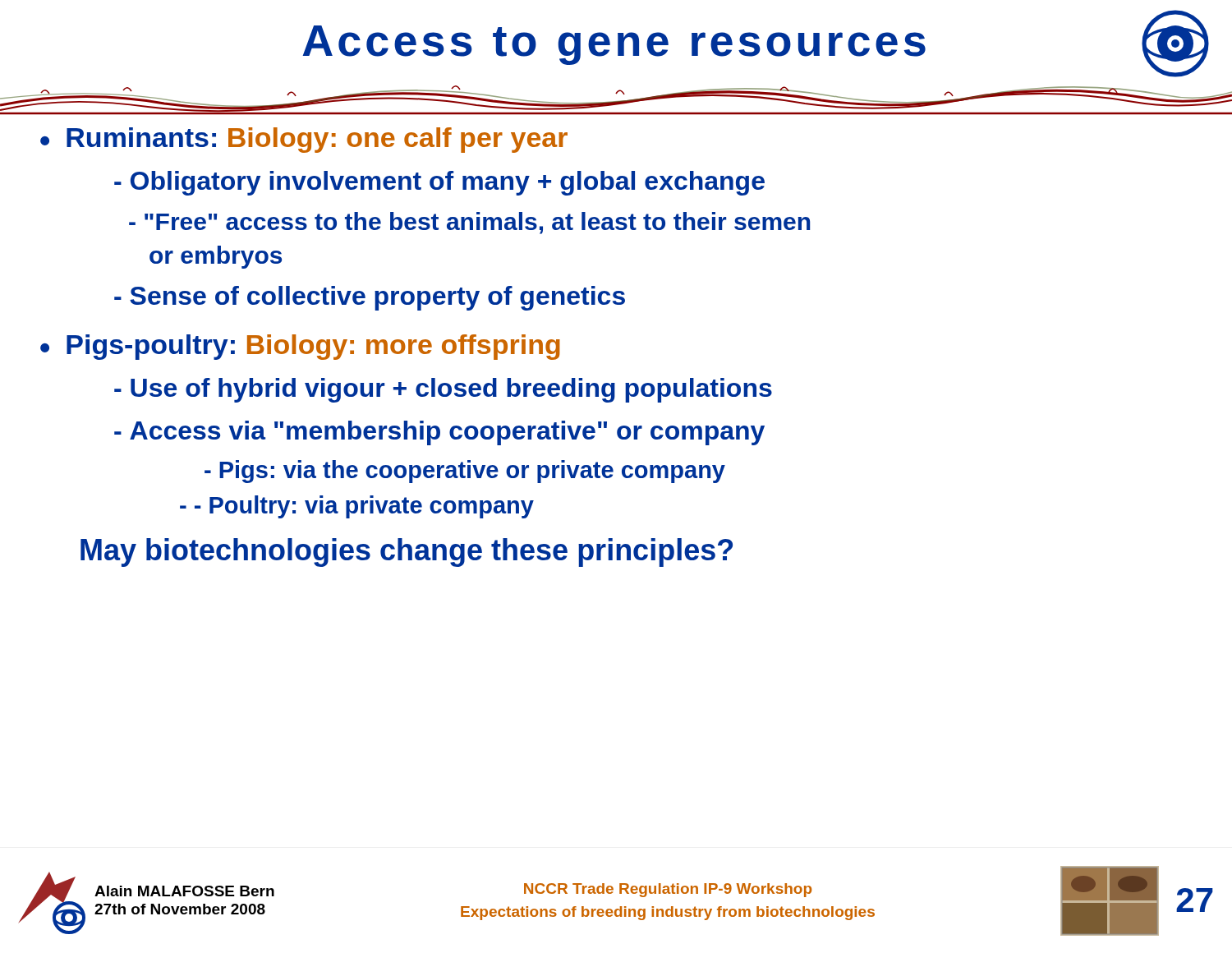The image size is (1232, 953).
Task: Click where it says "Sense of collective property of genetics"
Action: click(378, 296)
